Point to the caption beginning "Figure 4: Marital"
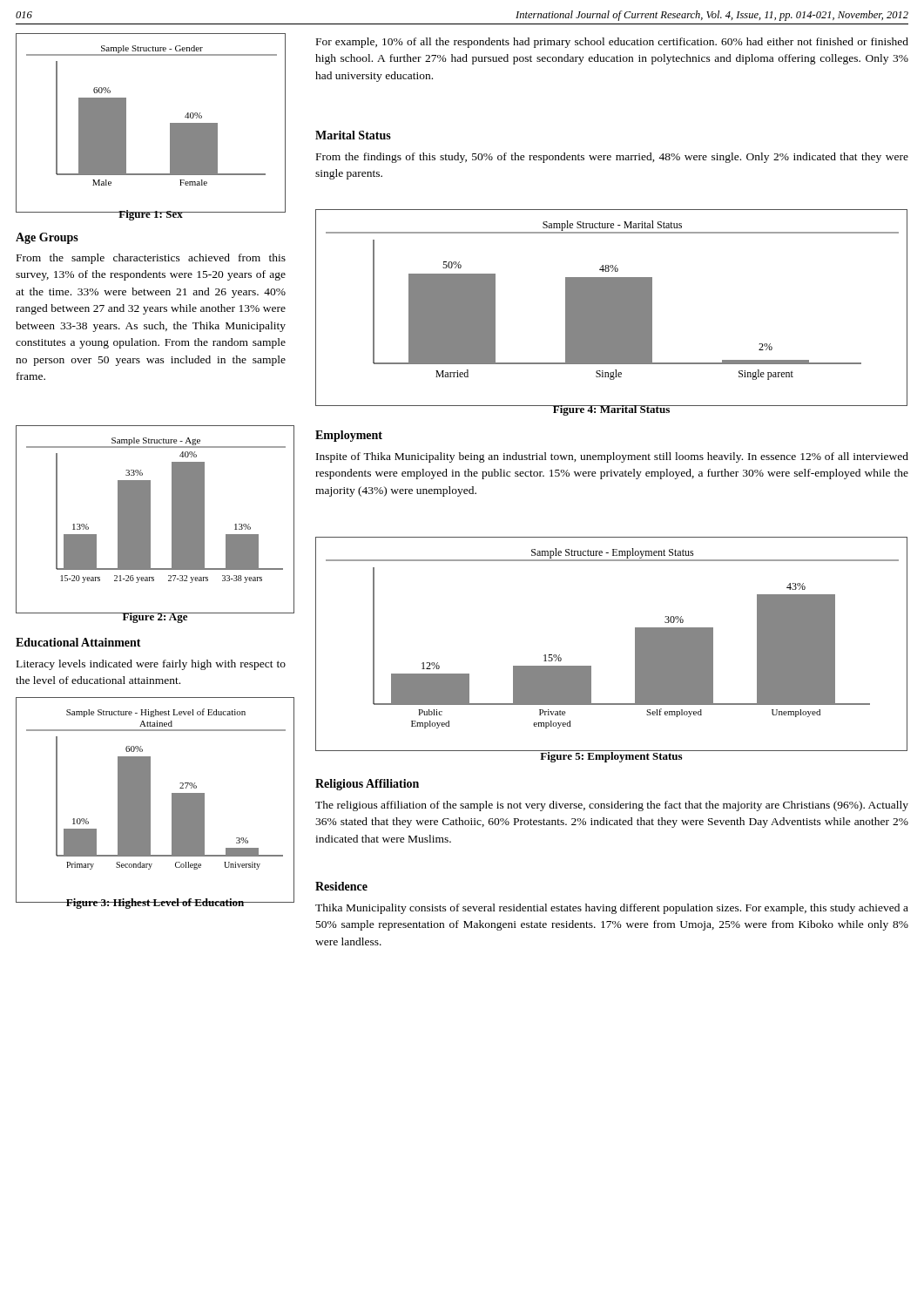The image size is (924, 1307). [x=611, y=409]
